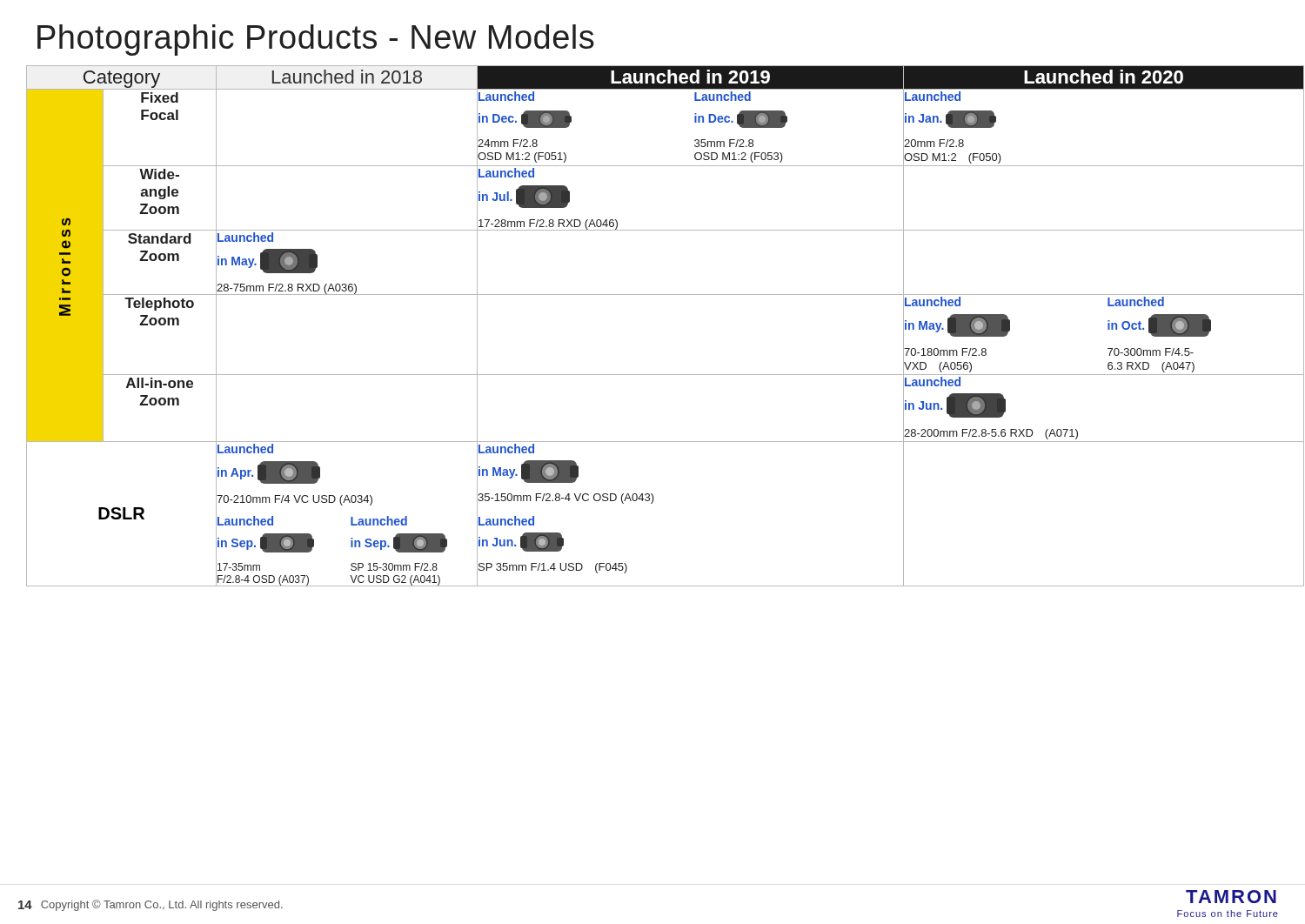Click on the table containing "Launched in 2019"
Screen dimensions: 924x1305
click(652, 326)
